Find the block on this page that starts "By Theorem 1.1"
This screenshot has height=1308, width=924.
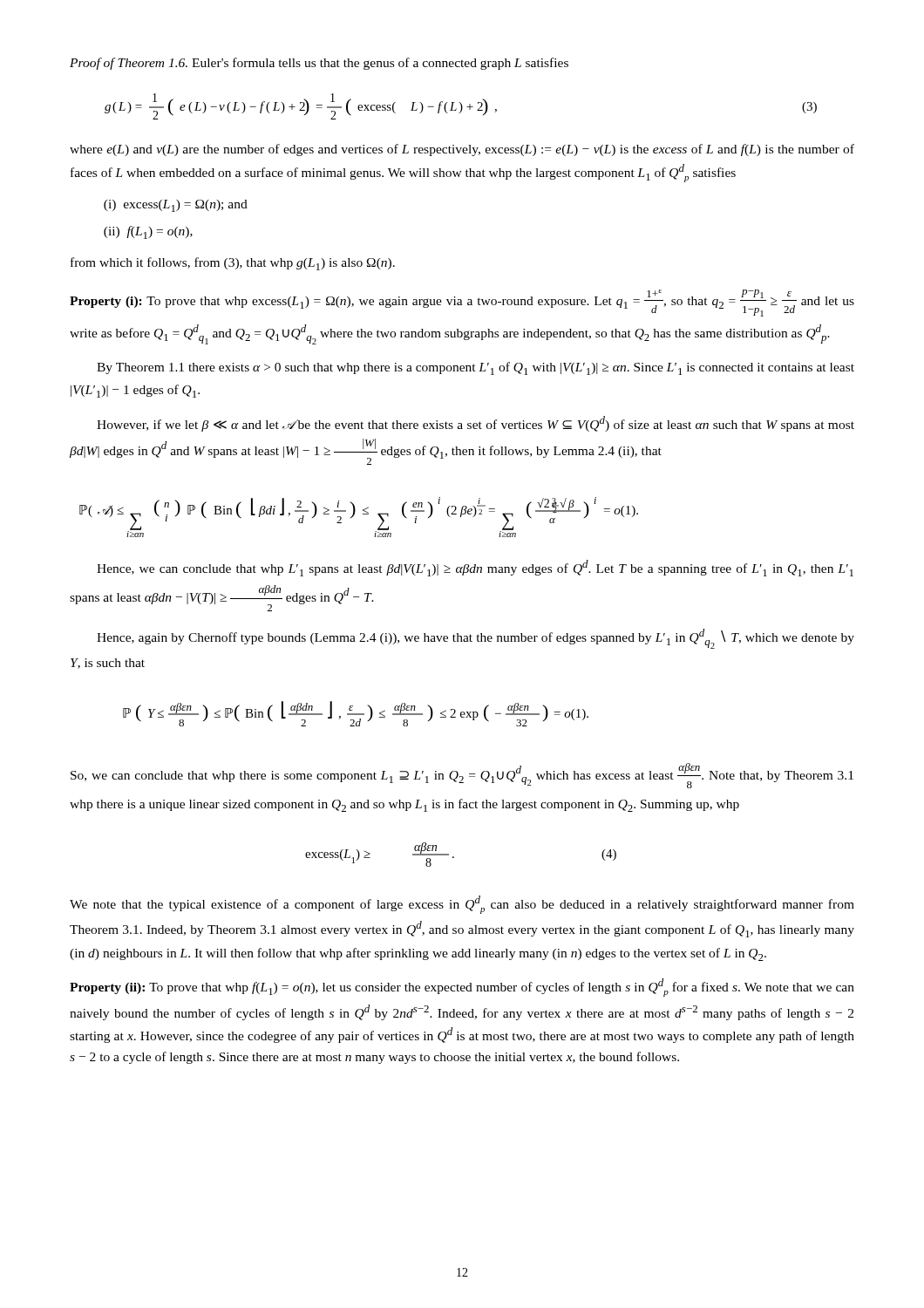[462, 380]
